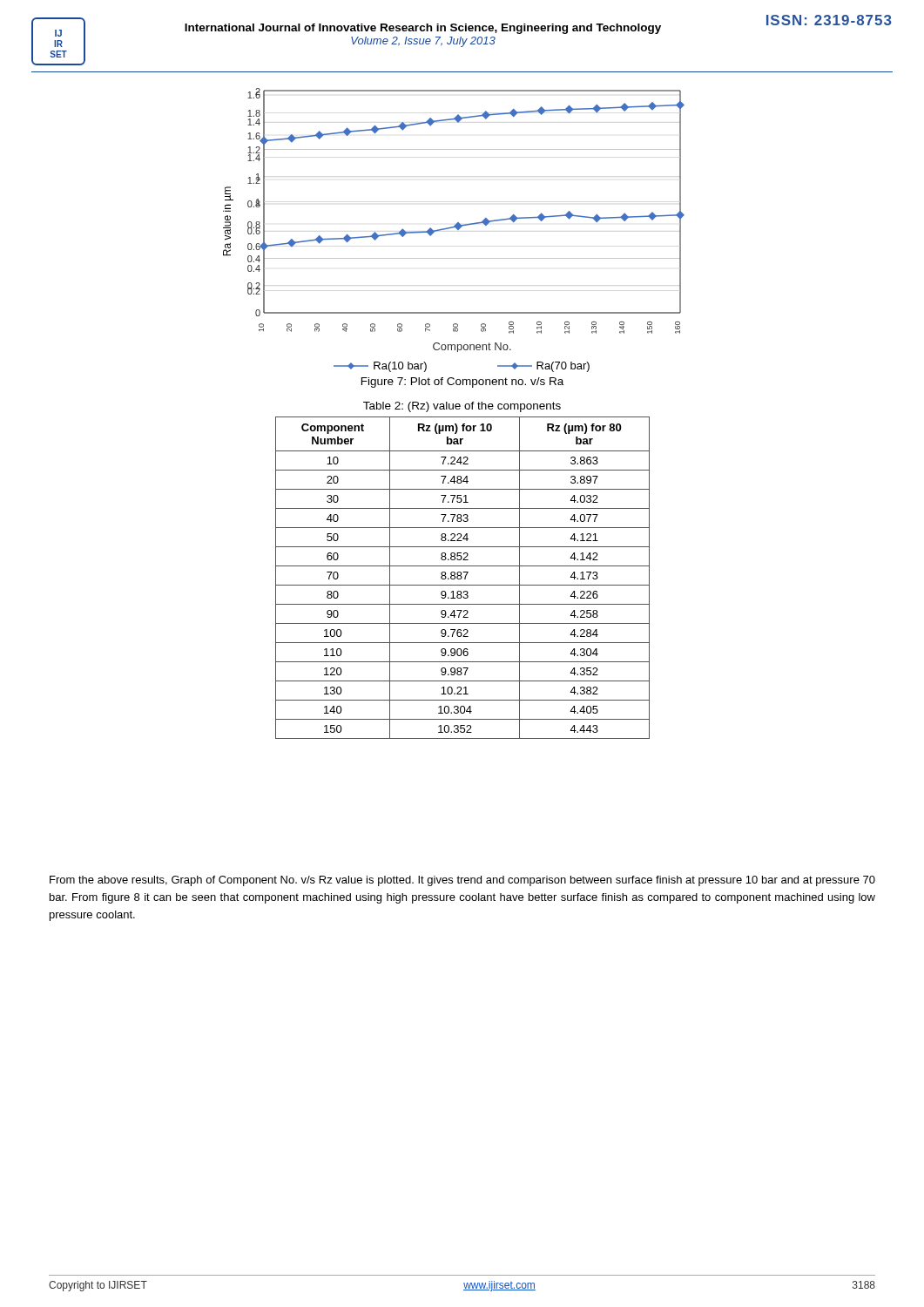Image resolution: width=924 pixels, height=1307 pixels.
Task: Select the line chart
Action: coord(462,227)
